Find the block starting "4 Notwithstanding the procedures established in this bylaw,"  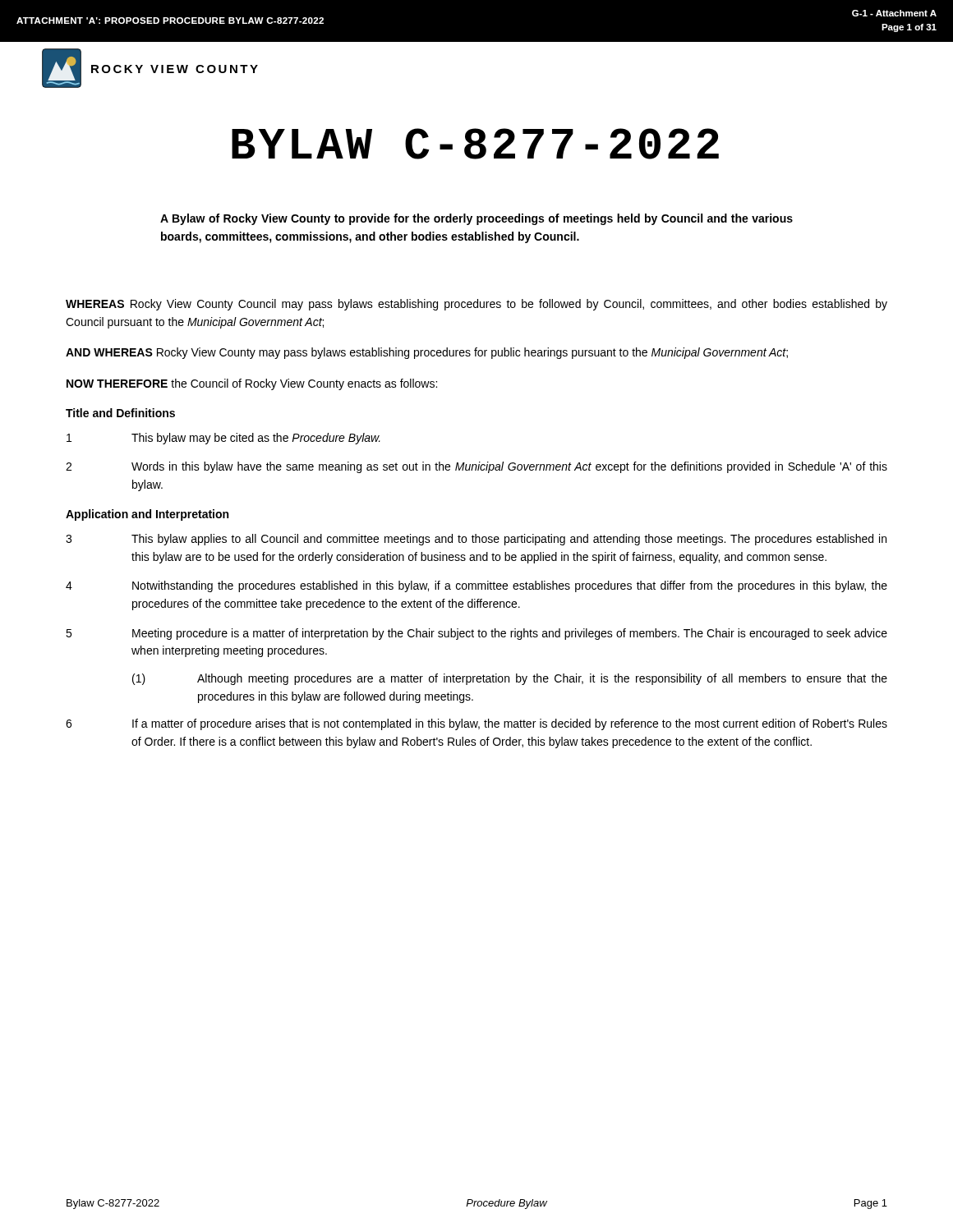tap(476, 595)
